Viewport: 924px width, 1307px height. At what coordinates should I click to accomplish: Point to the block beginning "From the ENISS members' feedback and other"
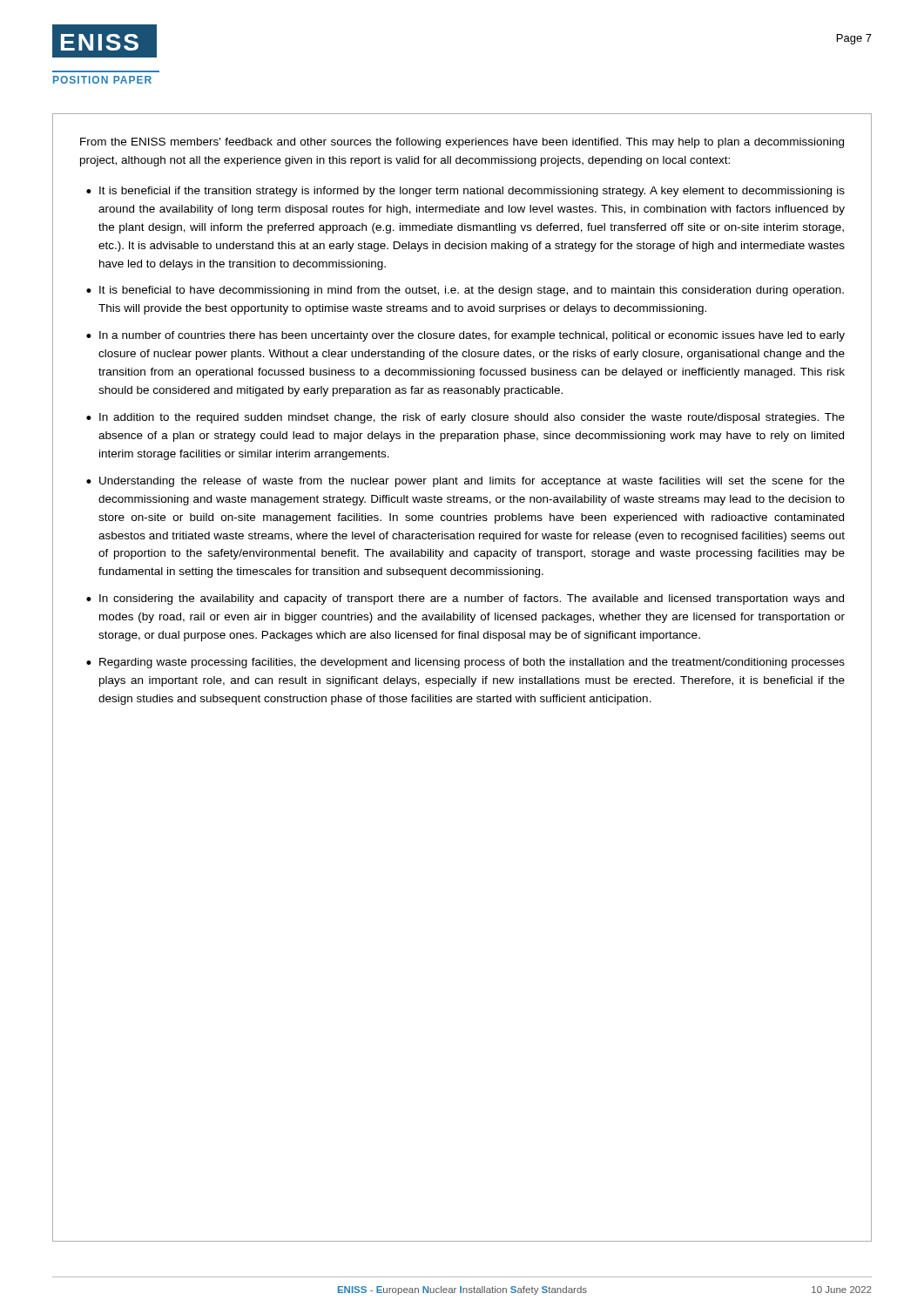[462, 151]
